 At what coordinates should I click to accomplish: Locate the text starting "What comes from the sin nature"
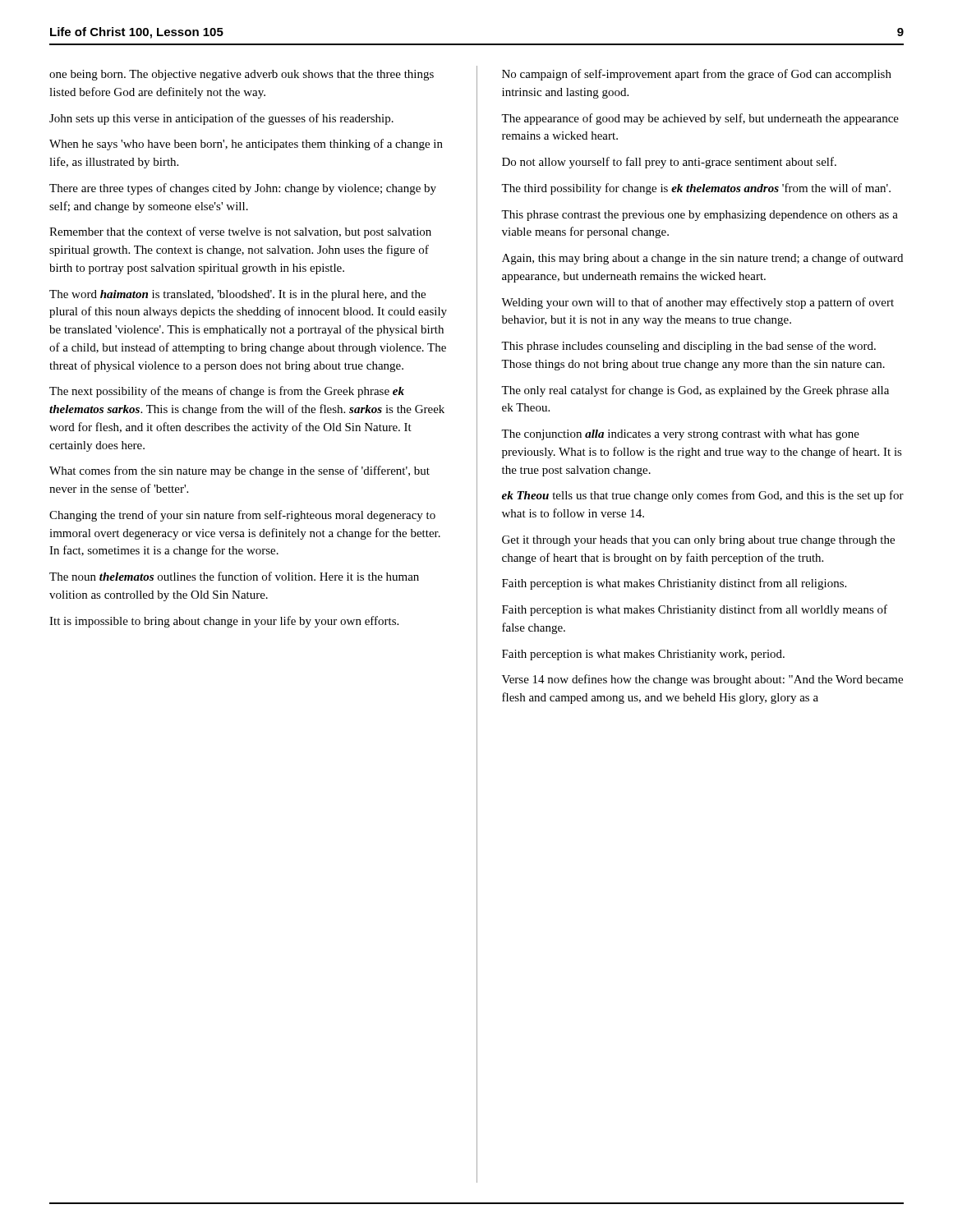pyautogui.click(x=239, y=480)
